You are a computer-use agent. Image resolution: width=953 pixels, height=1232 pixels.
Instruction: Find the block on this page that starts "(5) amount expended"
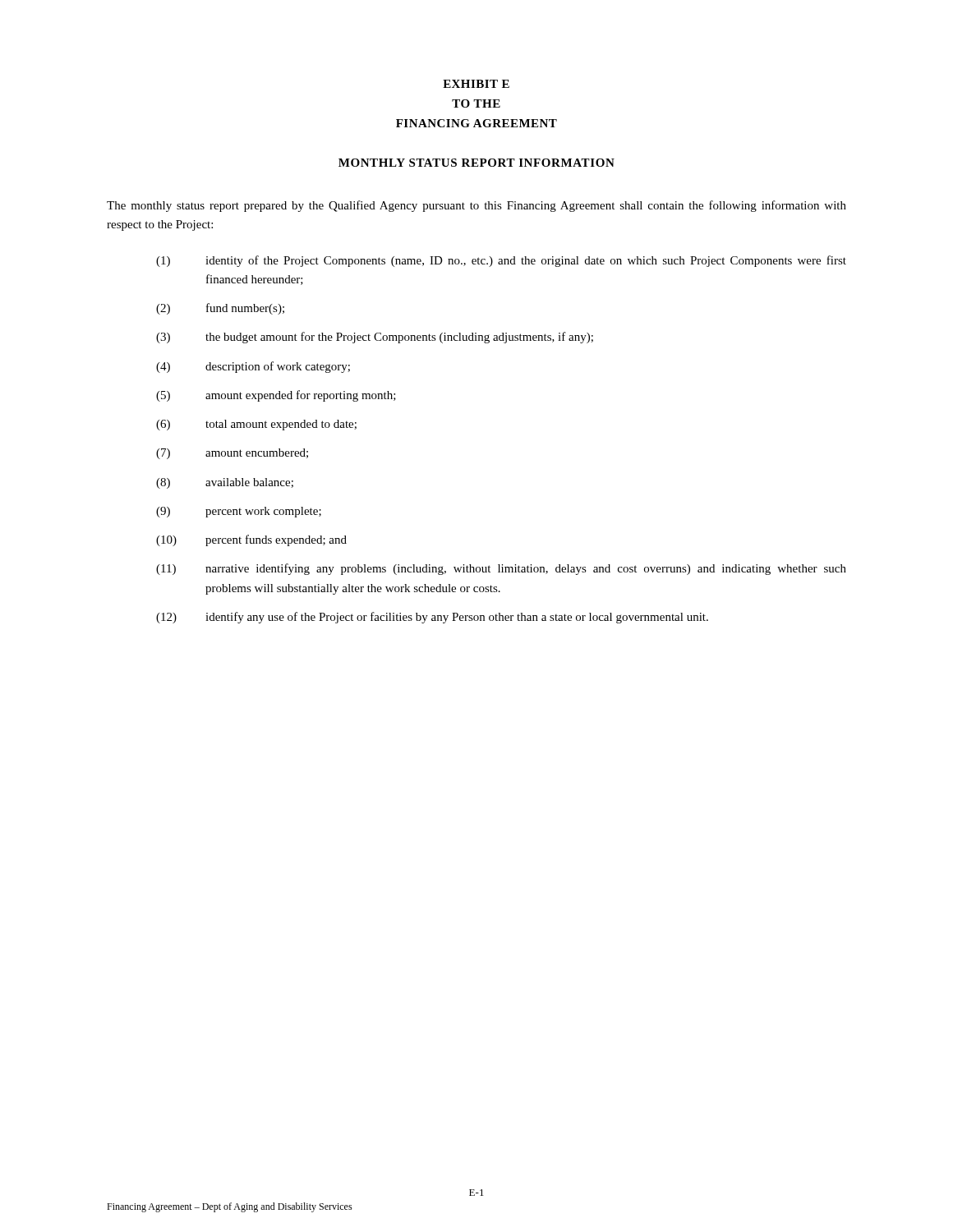pos(276,396)
